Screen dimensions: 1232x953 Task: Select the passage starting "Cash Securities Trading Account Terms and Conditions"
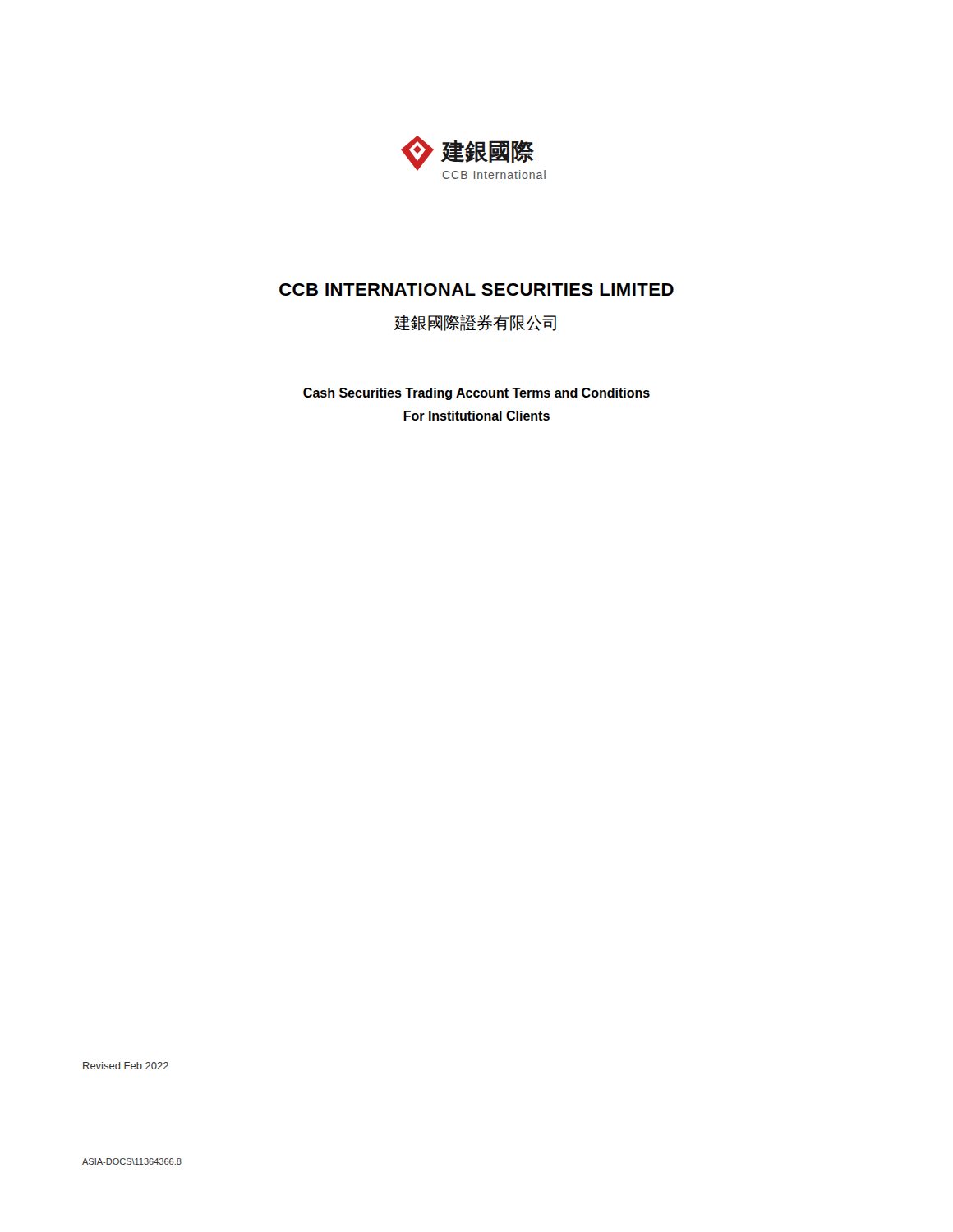click(x=476, y=405)
